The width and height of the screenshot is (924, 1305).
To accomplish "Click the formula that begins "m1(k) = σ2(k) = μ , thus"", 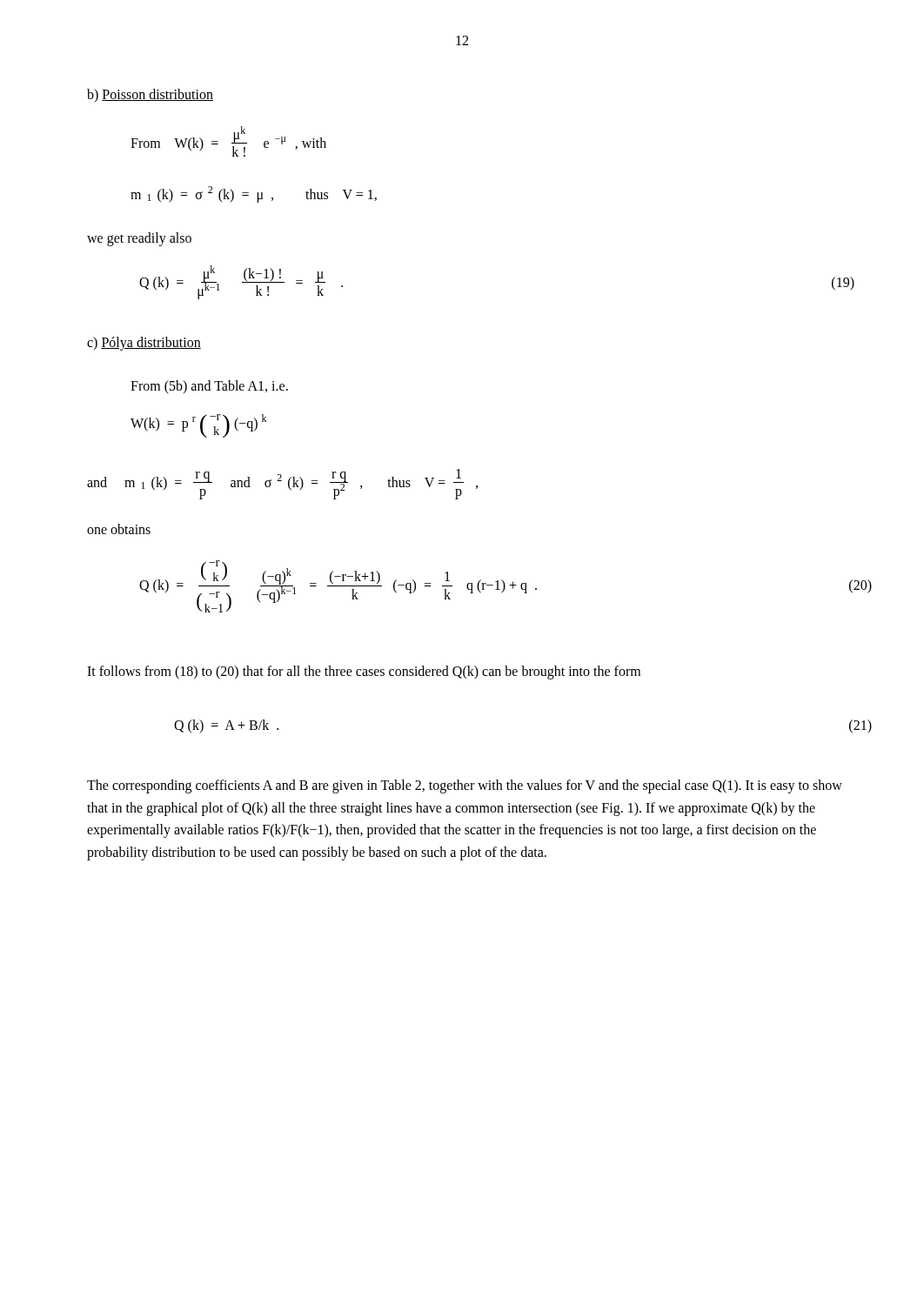I will click(254, 195).
